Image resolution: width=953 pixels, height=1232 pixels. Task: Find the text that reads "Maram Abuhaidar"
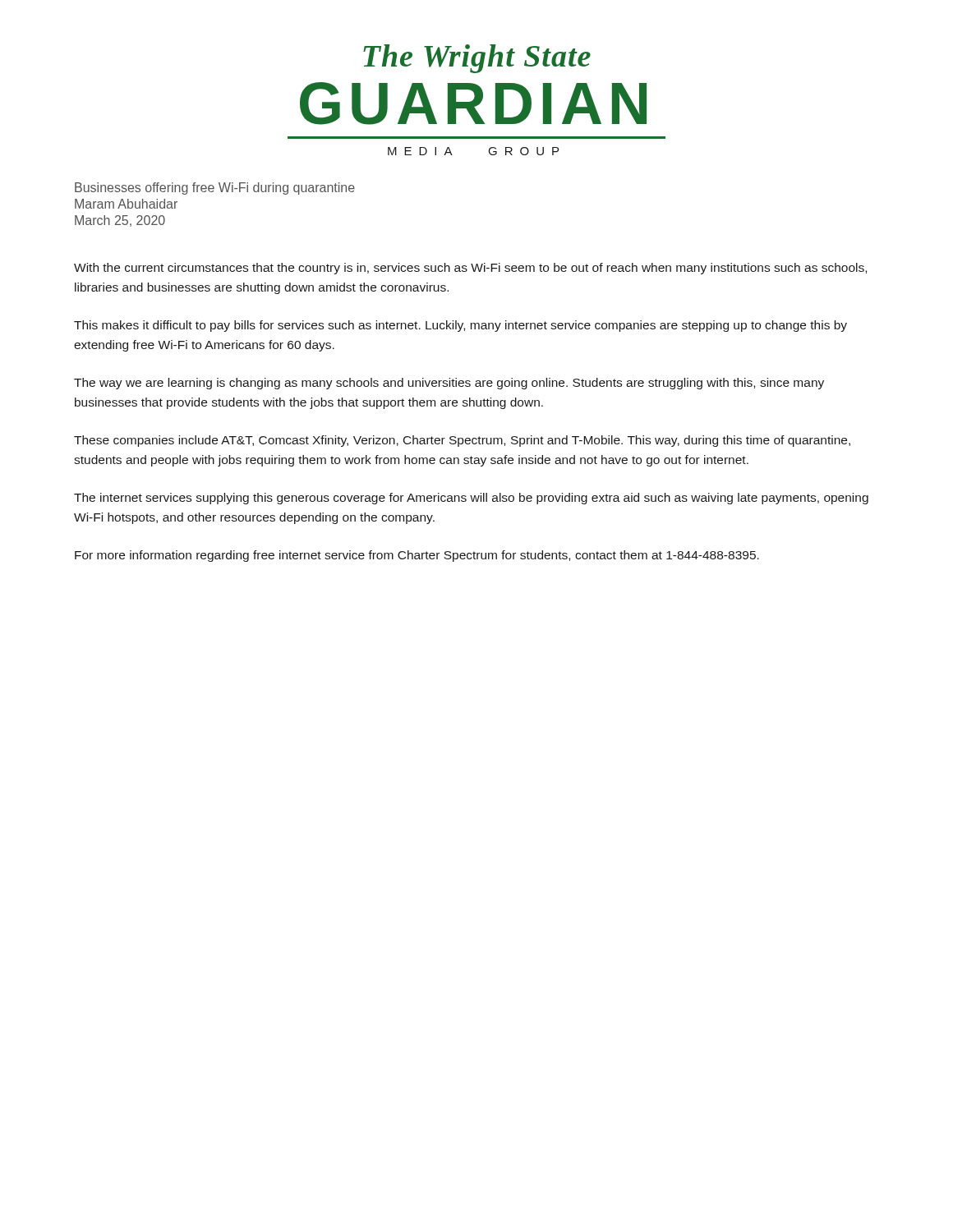click(126, 204)
